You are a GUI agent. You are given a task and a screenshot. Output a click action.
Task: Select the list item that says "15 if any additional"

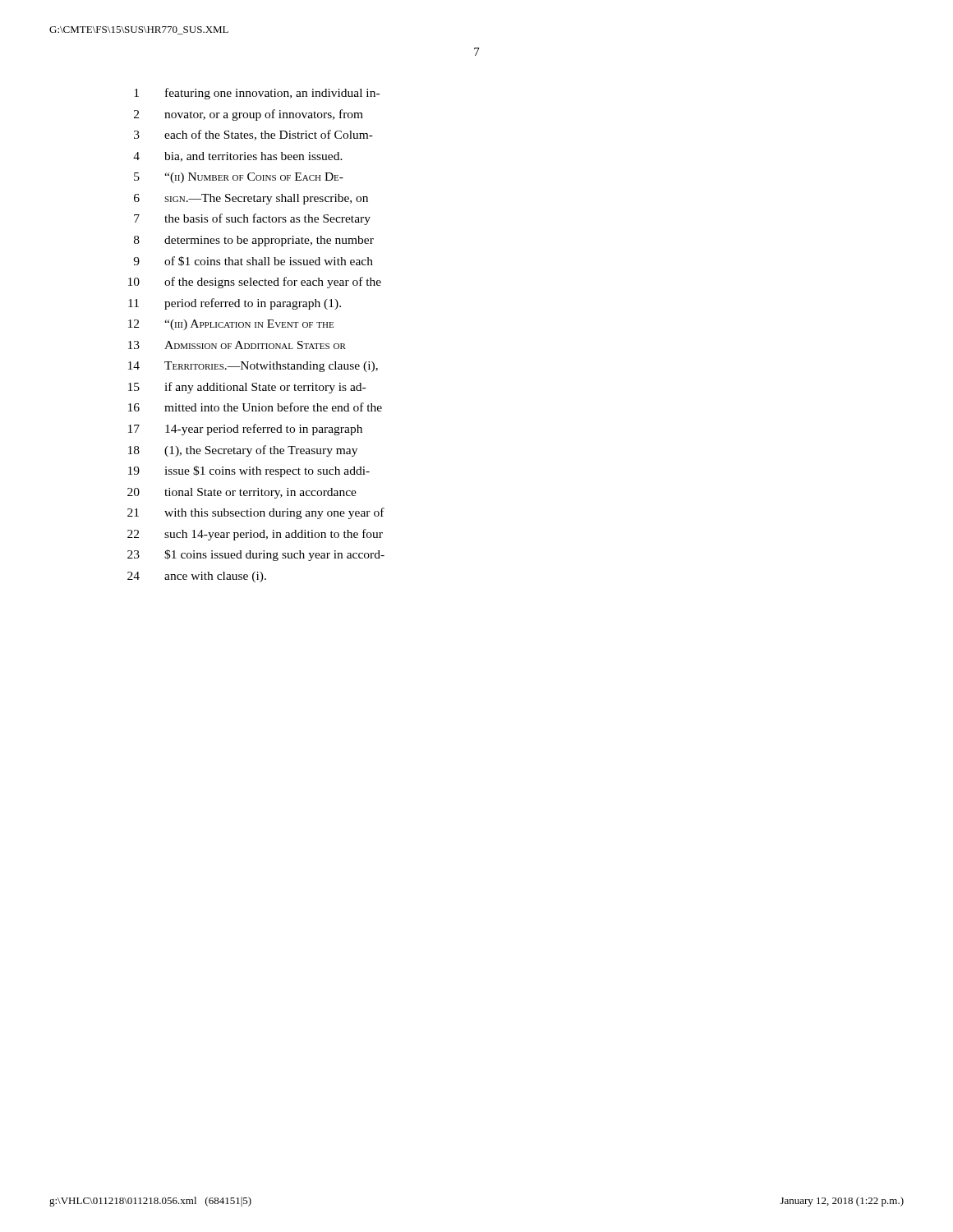pyautogui.click(x=247, y=388)
